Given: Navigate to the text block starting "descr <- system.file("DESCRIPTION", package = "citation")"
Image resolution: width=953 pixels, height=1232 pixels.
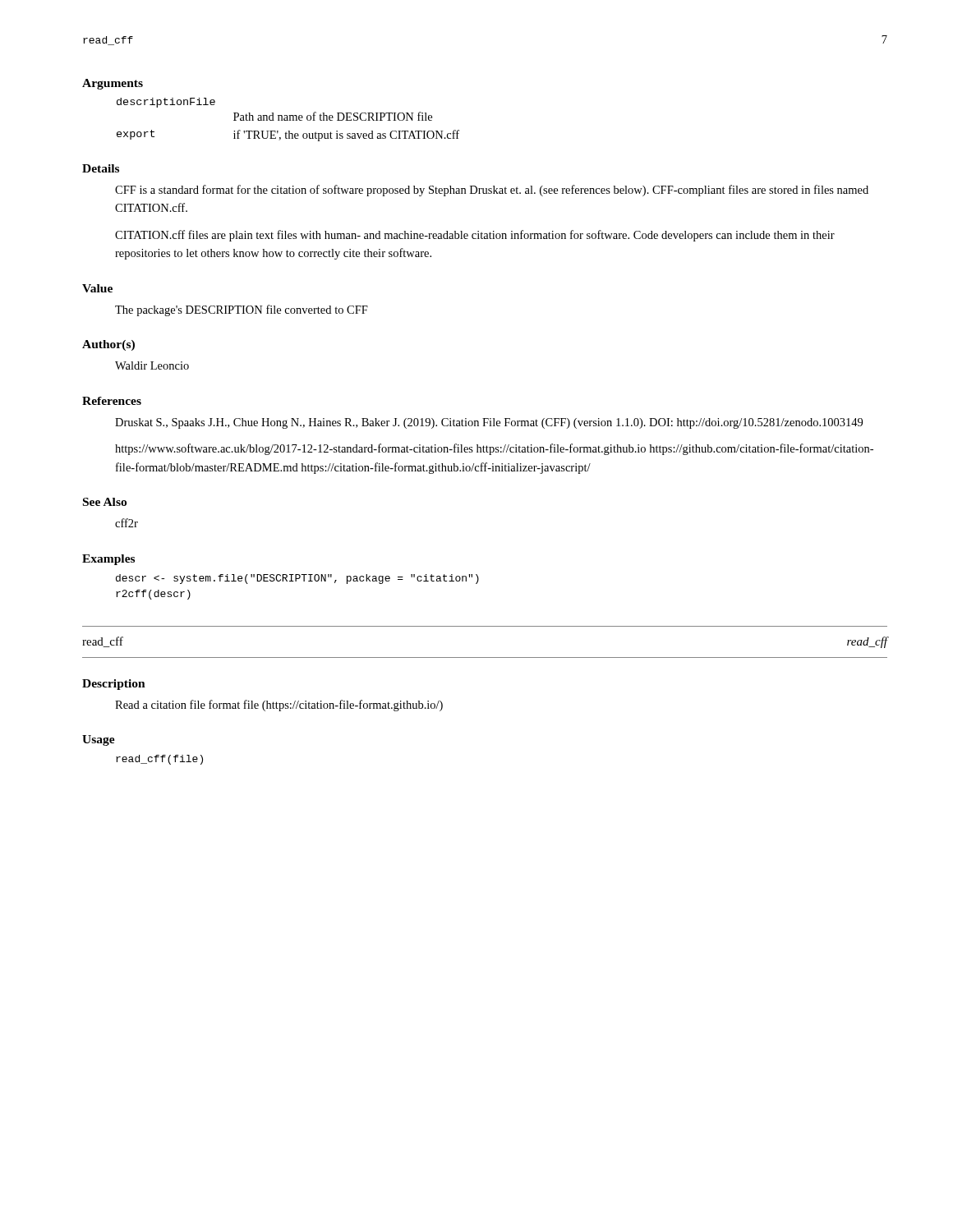Looking at the screenshot, I should click(298, 586).
